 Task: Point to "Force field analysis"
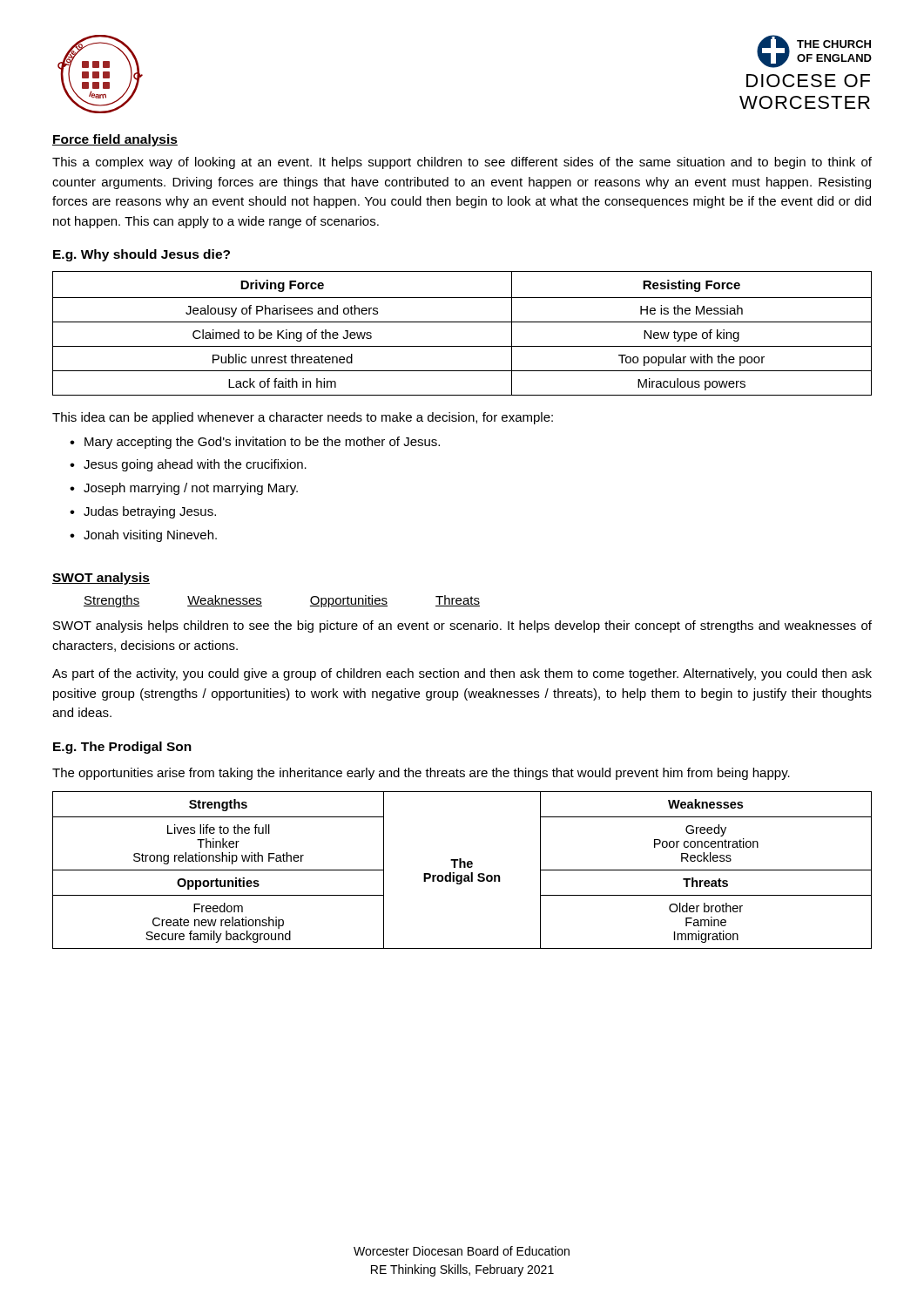[115, 139]
